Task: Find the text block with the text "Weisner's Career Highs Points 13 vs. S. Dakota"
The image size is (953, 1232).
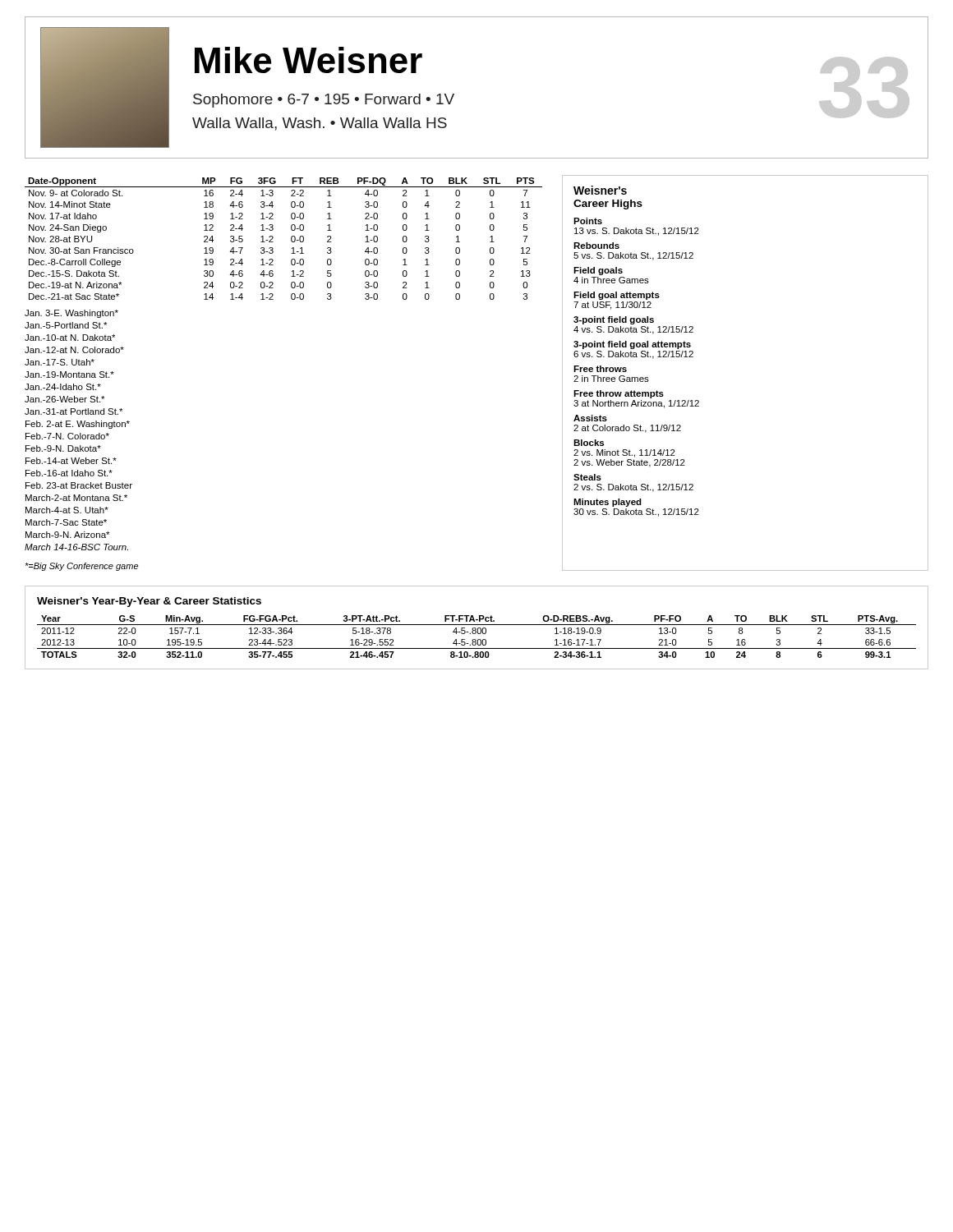Action: (600, 190)
